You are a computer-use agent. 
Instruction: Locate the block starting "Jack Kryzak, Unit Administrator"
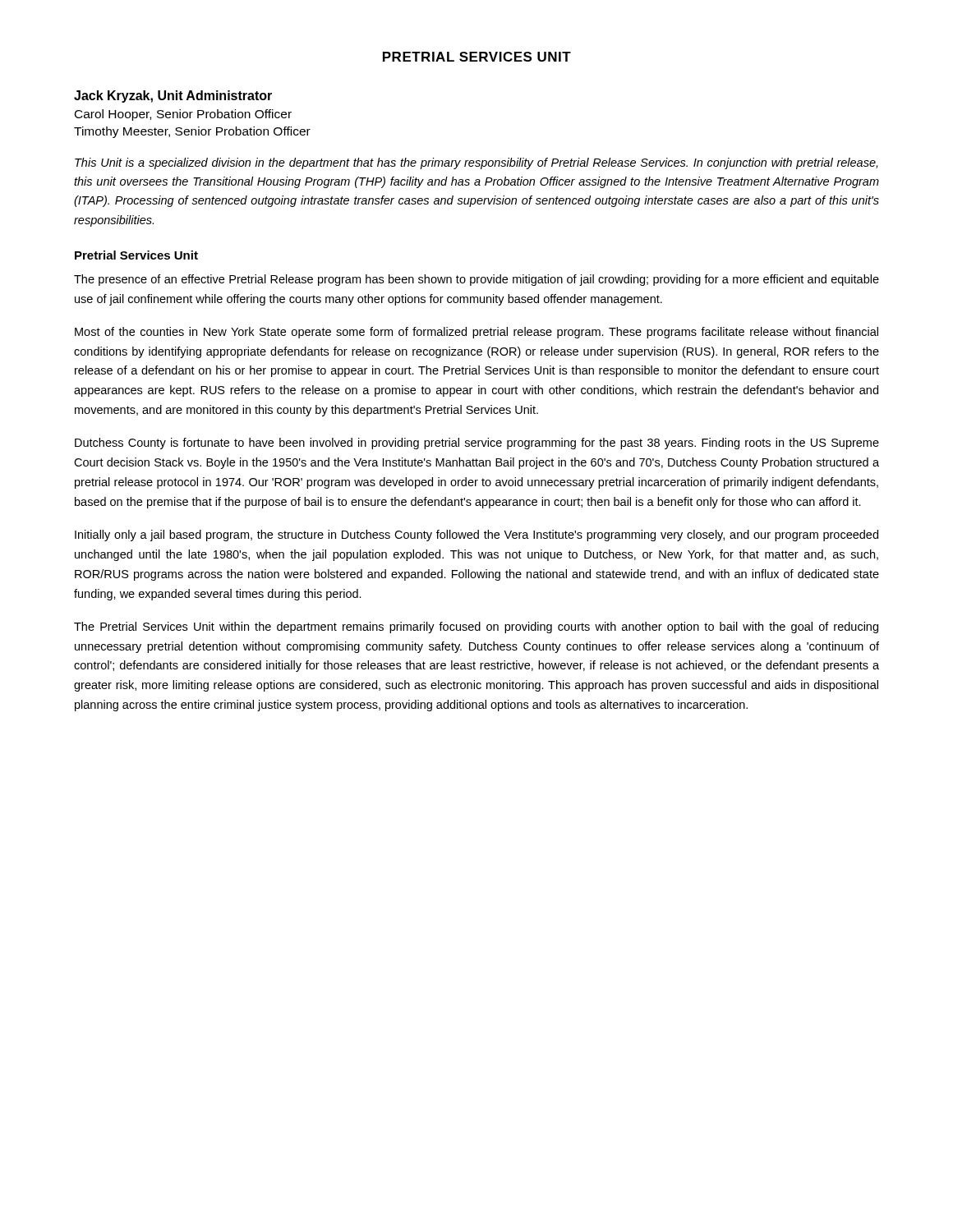pos(173,96)
